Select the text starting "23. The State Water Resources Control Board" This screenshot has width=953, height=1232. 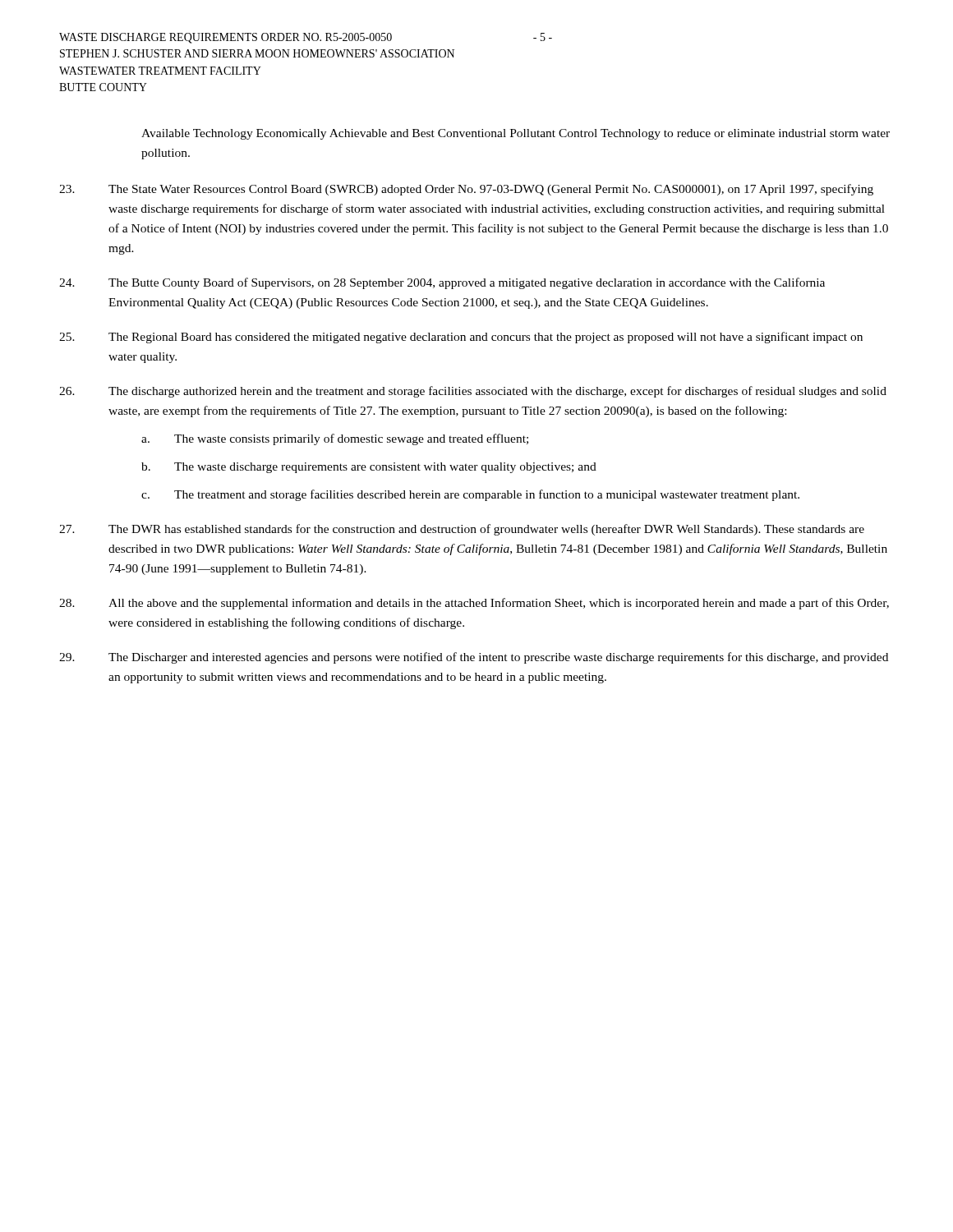pyautogui.click(x=476, y=219)
